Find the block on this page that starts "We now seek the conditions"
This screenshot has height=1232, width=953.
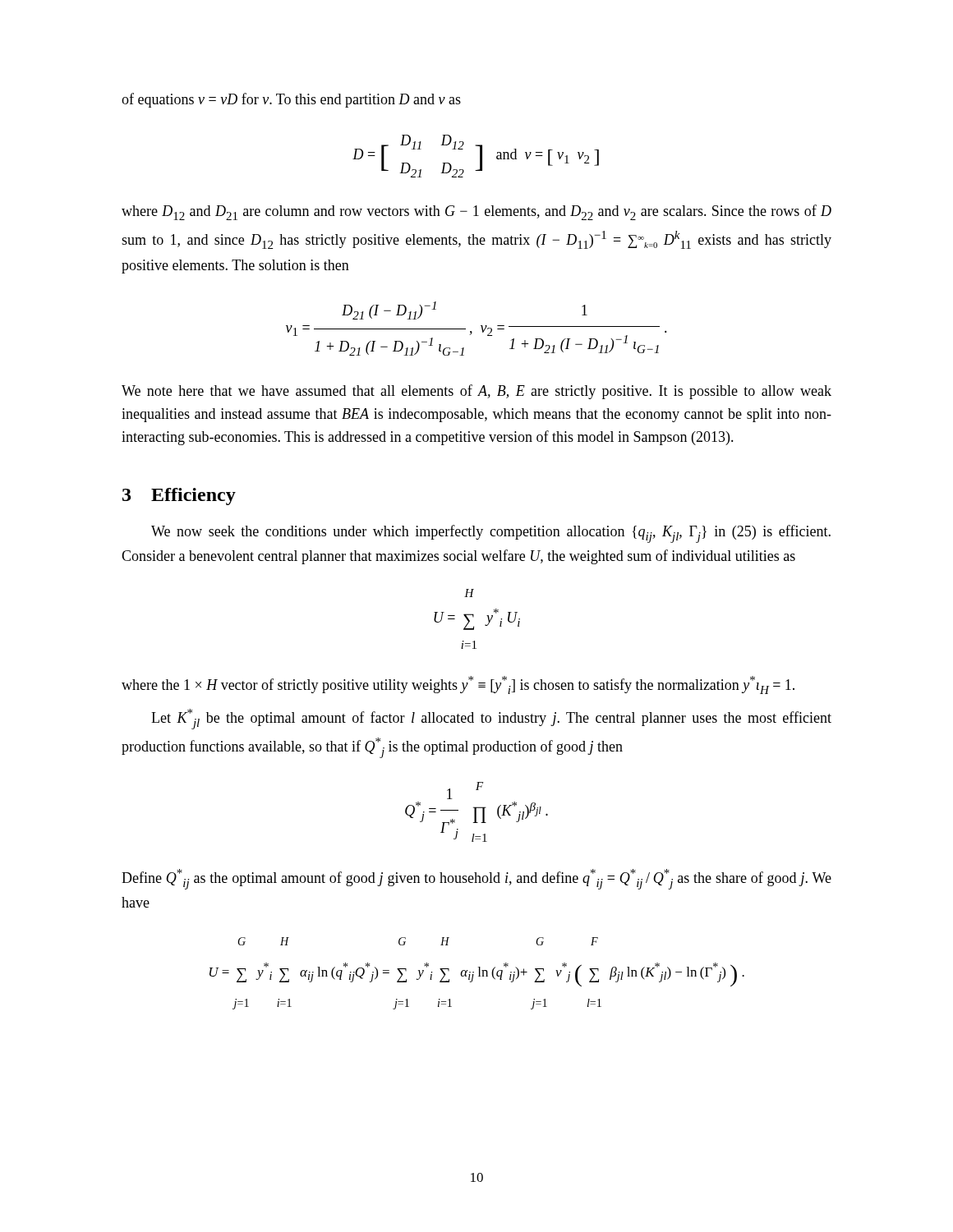(476, 544)
